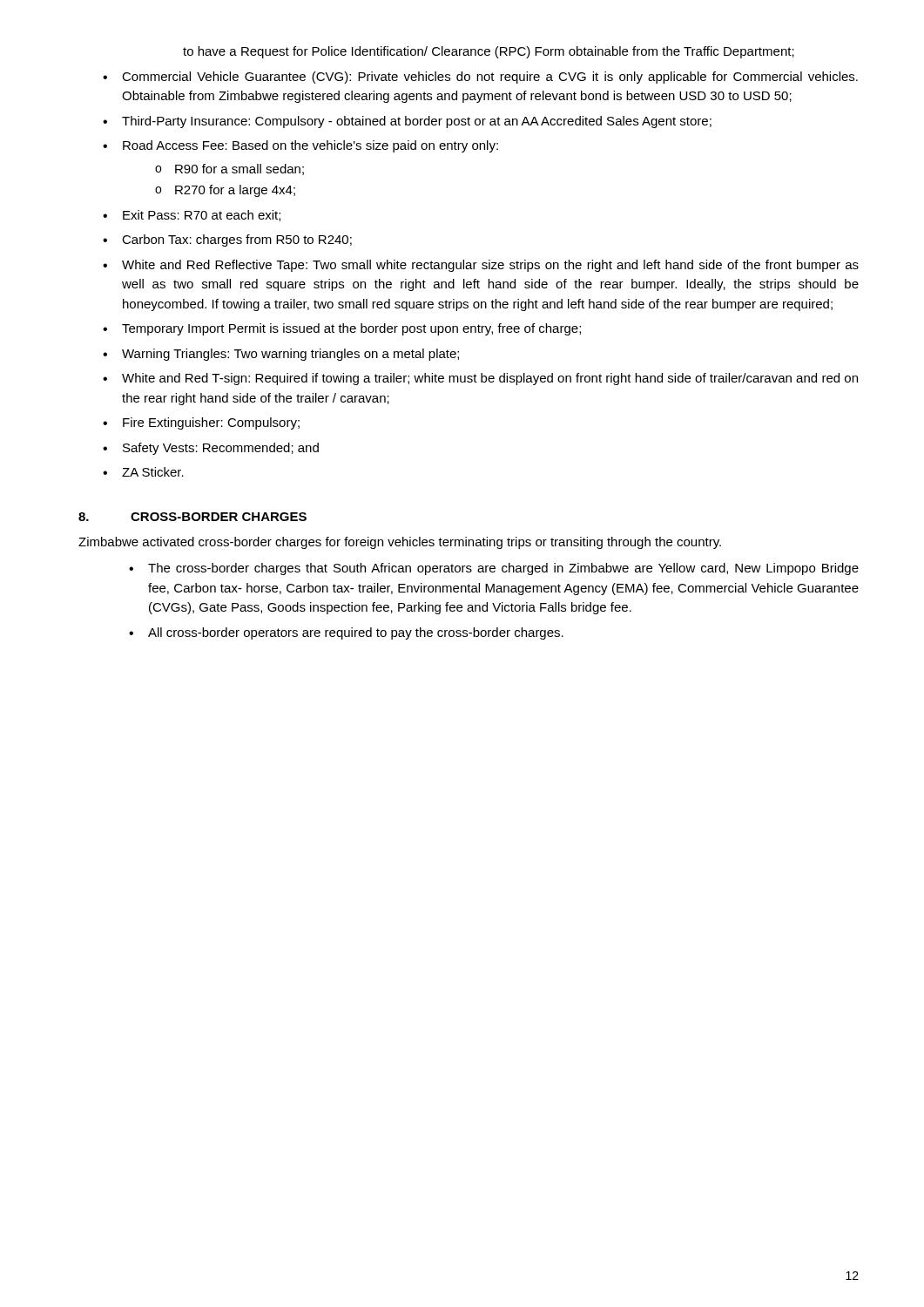Screen dimensions: 1307x924
Task: Locate the list item that says "White and Red T-sign: Required if towing"
Action: pyautogui.click(x=490, y=388)
